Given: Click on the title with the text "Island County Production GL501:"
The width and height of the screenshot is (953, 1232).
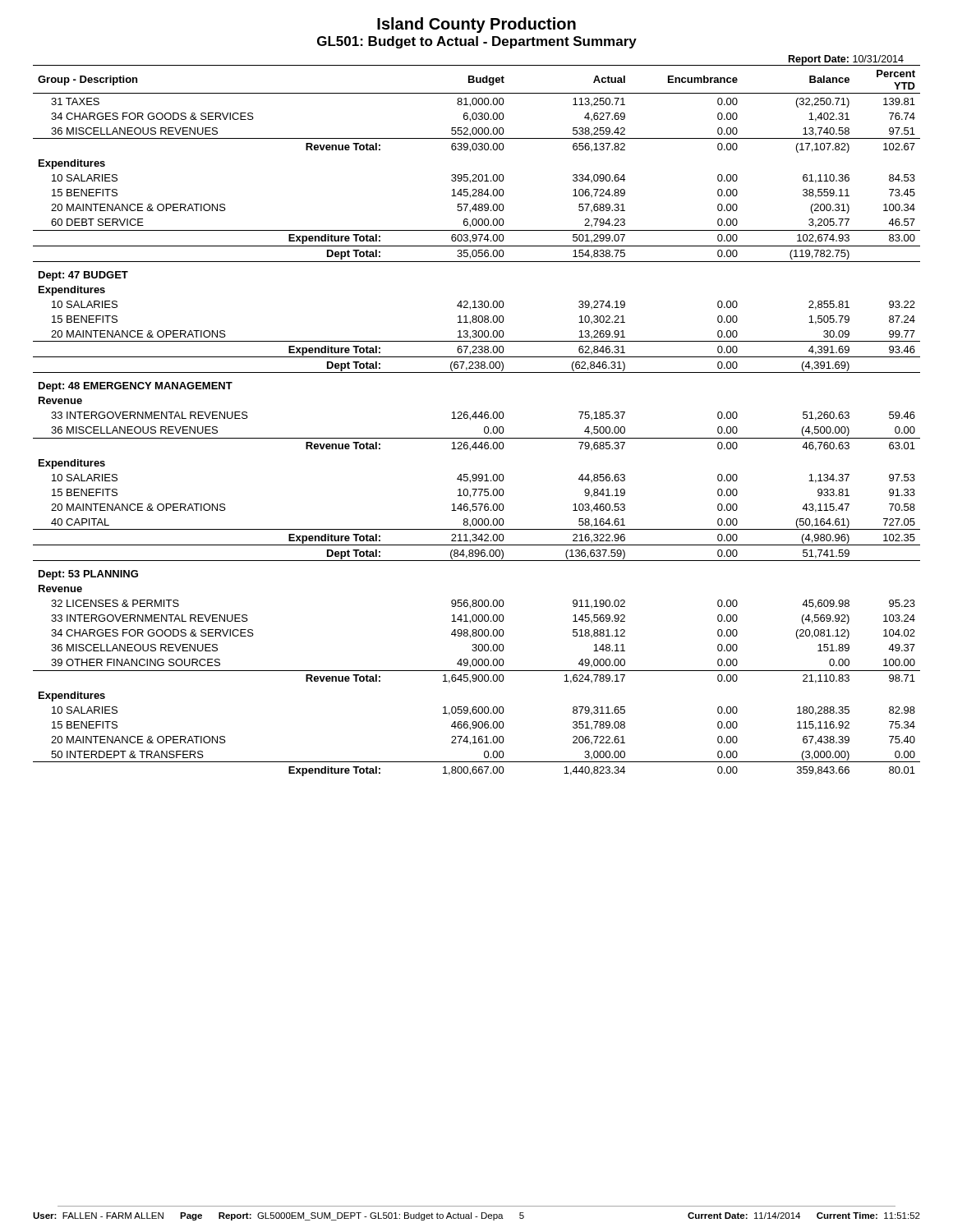Looking at the screenshot, I should pos(476,32).
